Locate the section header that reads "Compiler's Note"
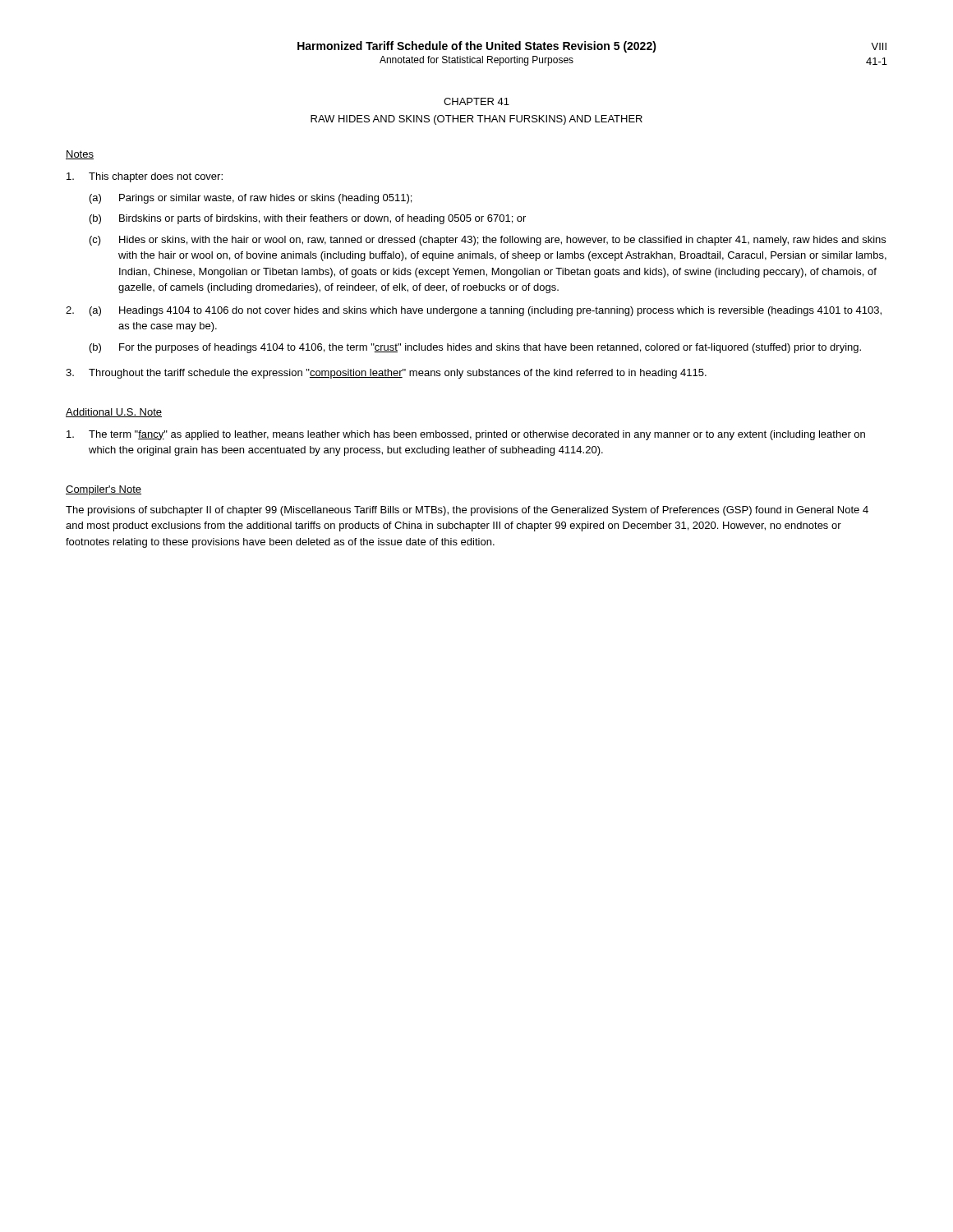 tap(104, 489)
